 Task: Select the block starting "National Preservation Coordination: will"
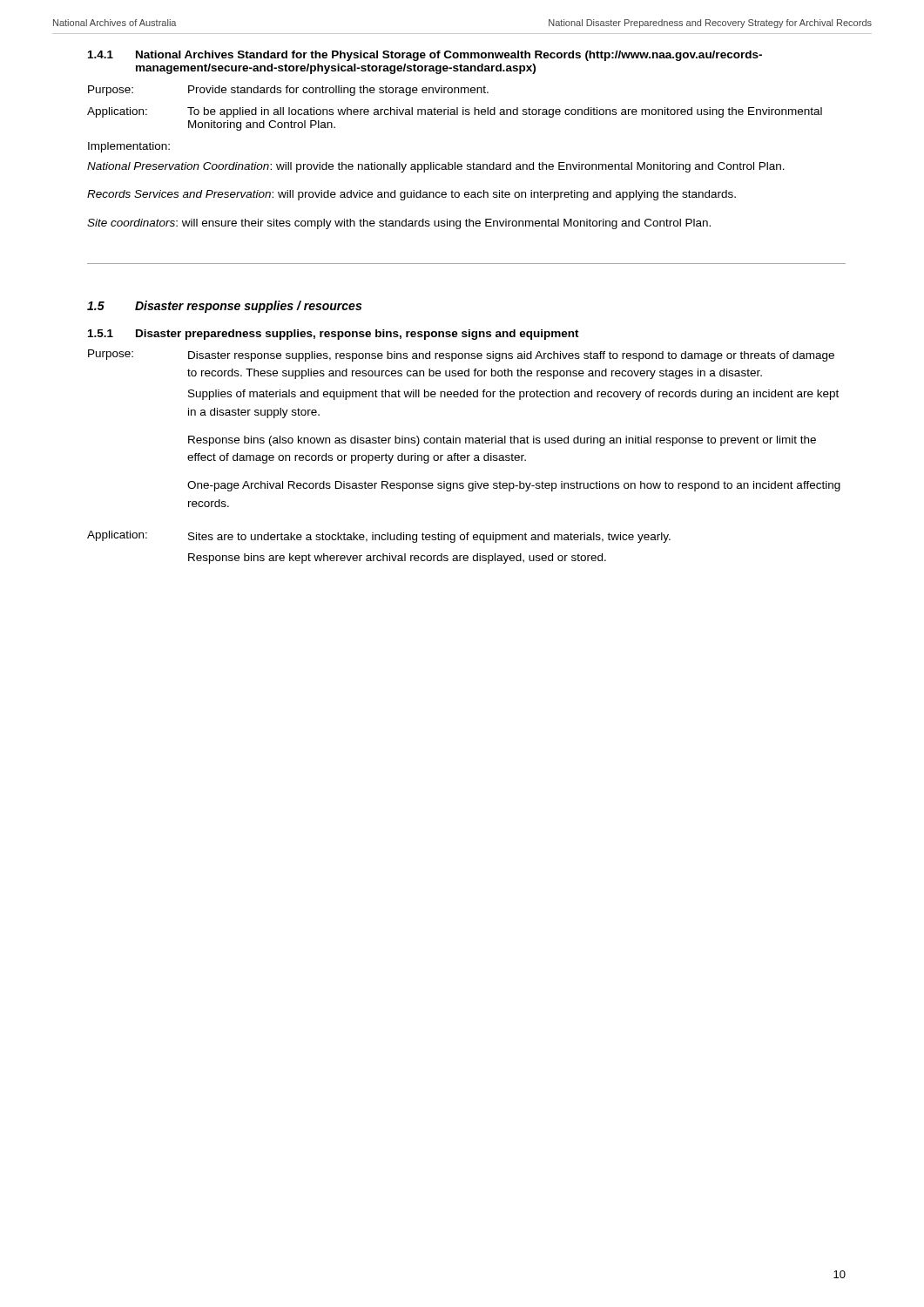(436, 166)
